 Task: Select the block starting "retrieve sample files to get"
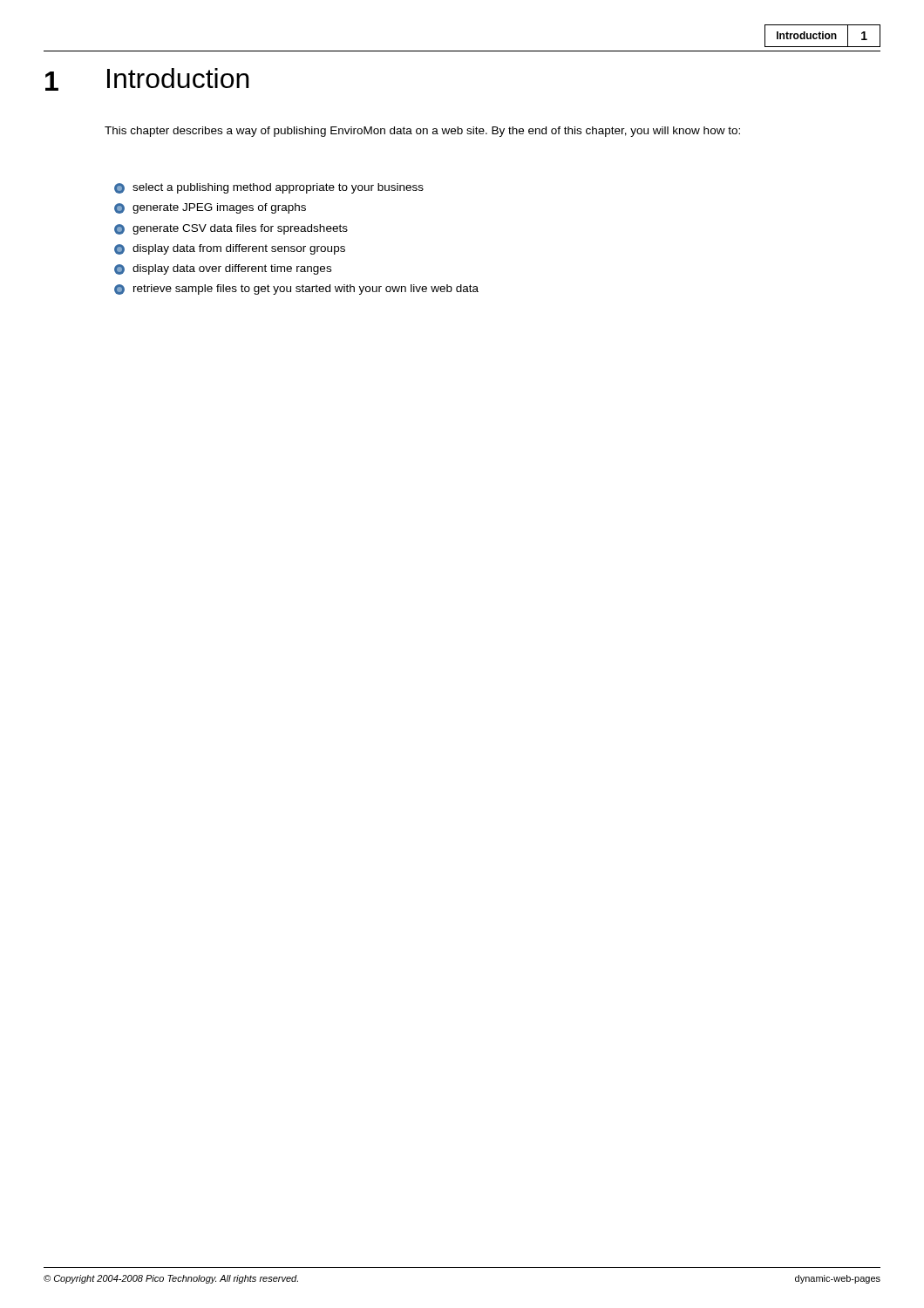pos(296,289)
